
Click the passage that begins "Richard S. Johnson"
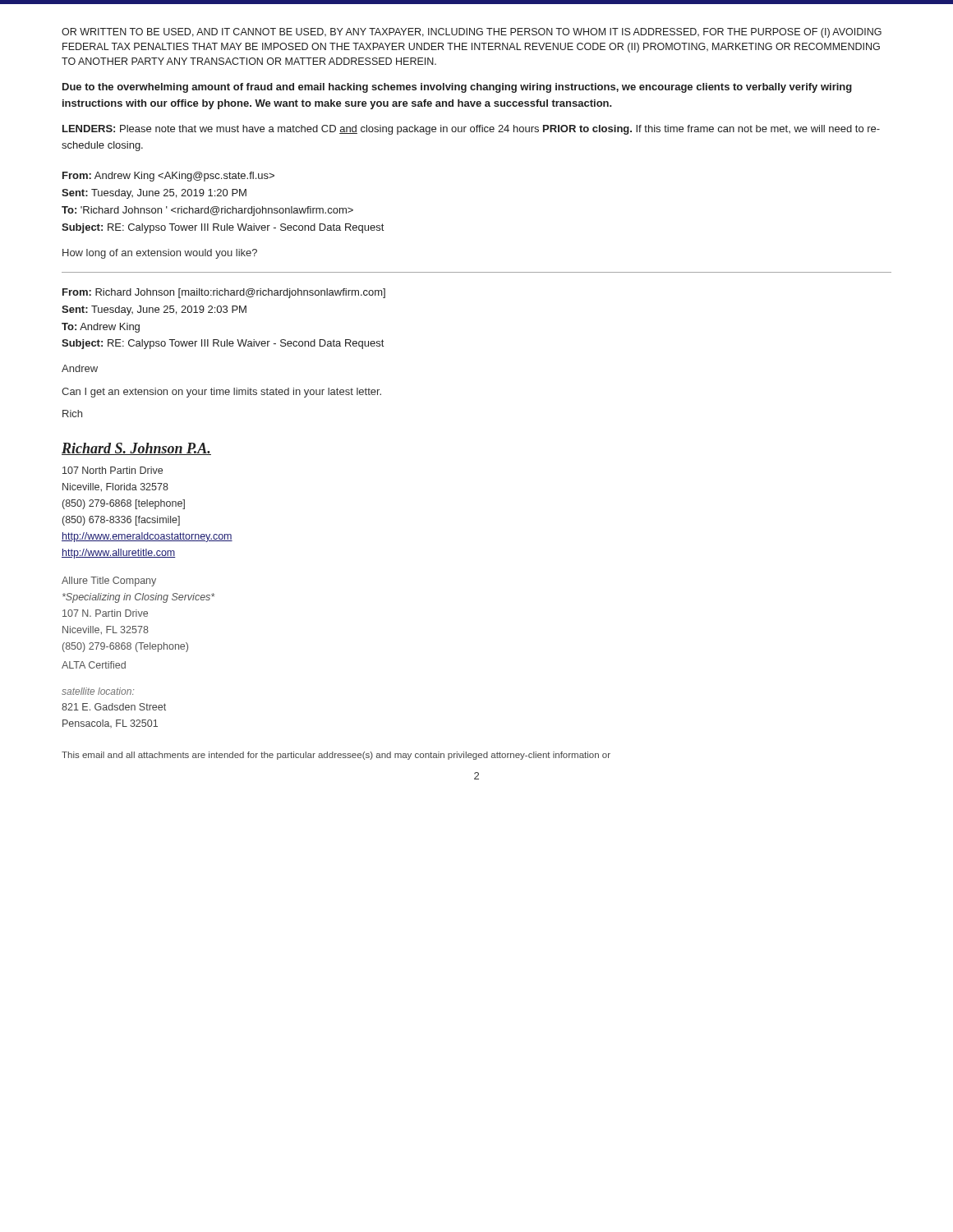136,448
